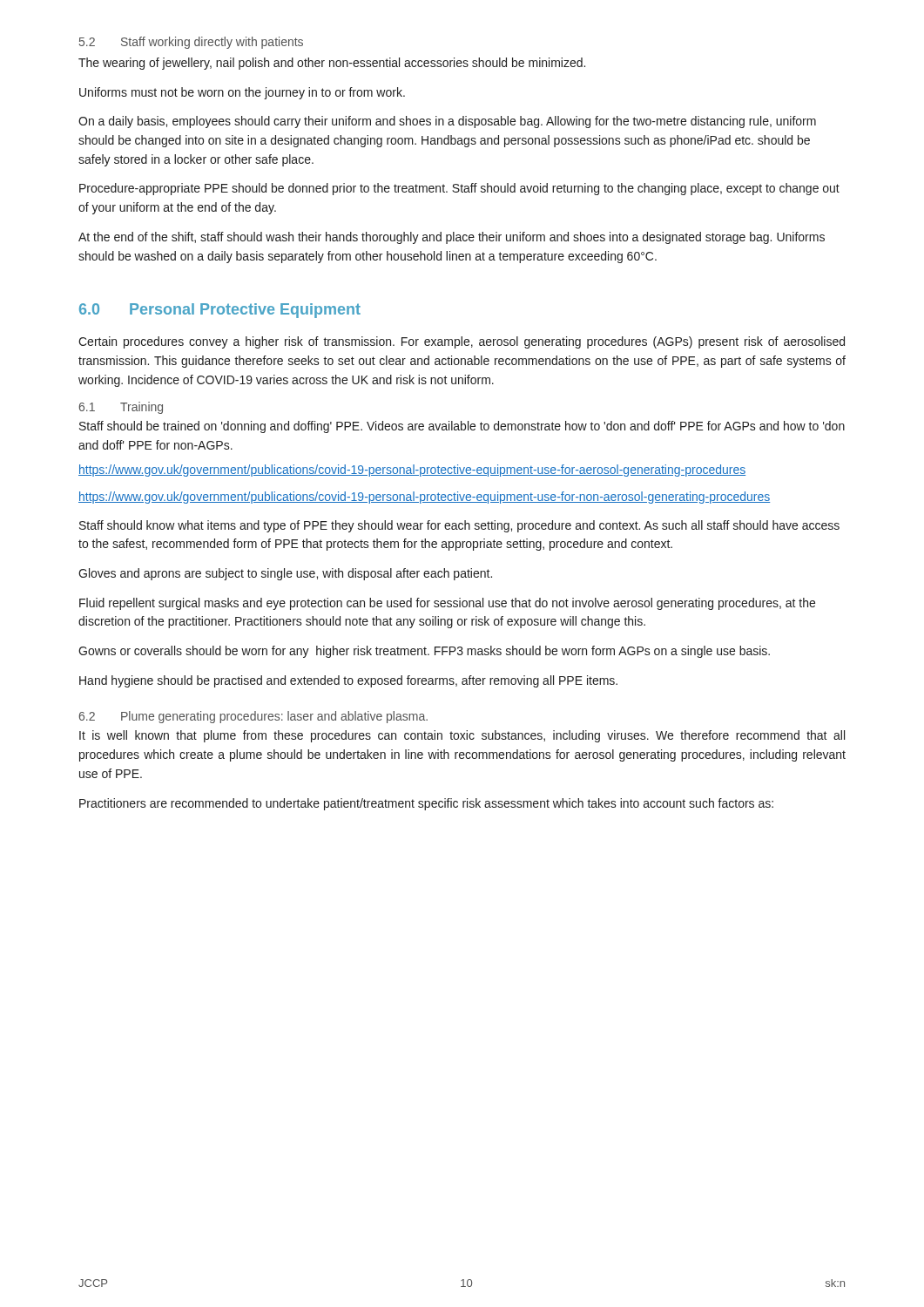
Task: Select the text block that reads "Gloves and aprons"
Action: click(286, 573)
